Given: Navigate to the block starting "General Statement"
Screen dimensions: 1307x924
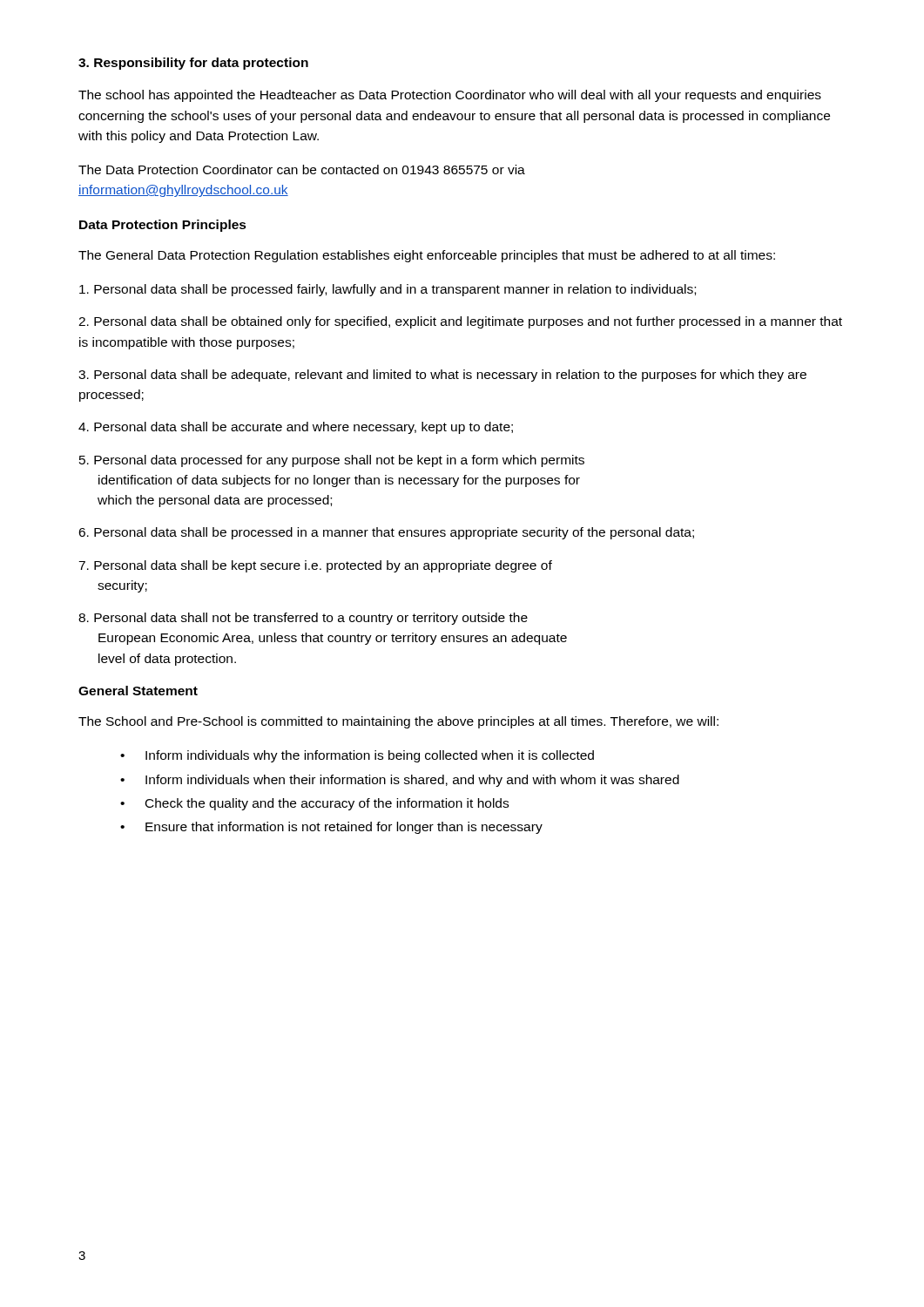Looking at the screenshot, I should pyautogui.click(x=138, y=690).
